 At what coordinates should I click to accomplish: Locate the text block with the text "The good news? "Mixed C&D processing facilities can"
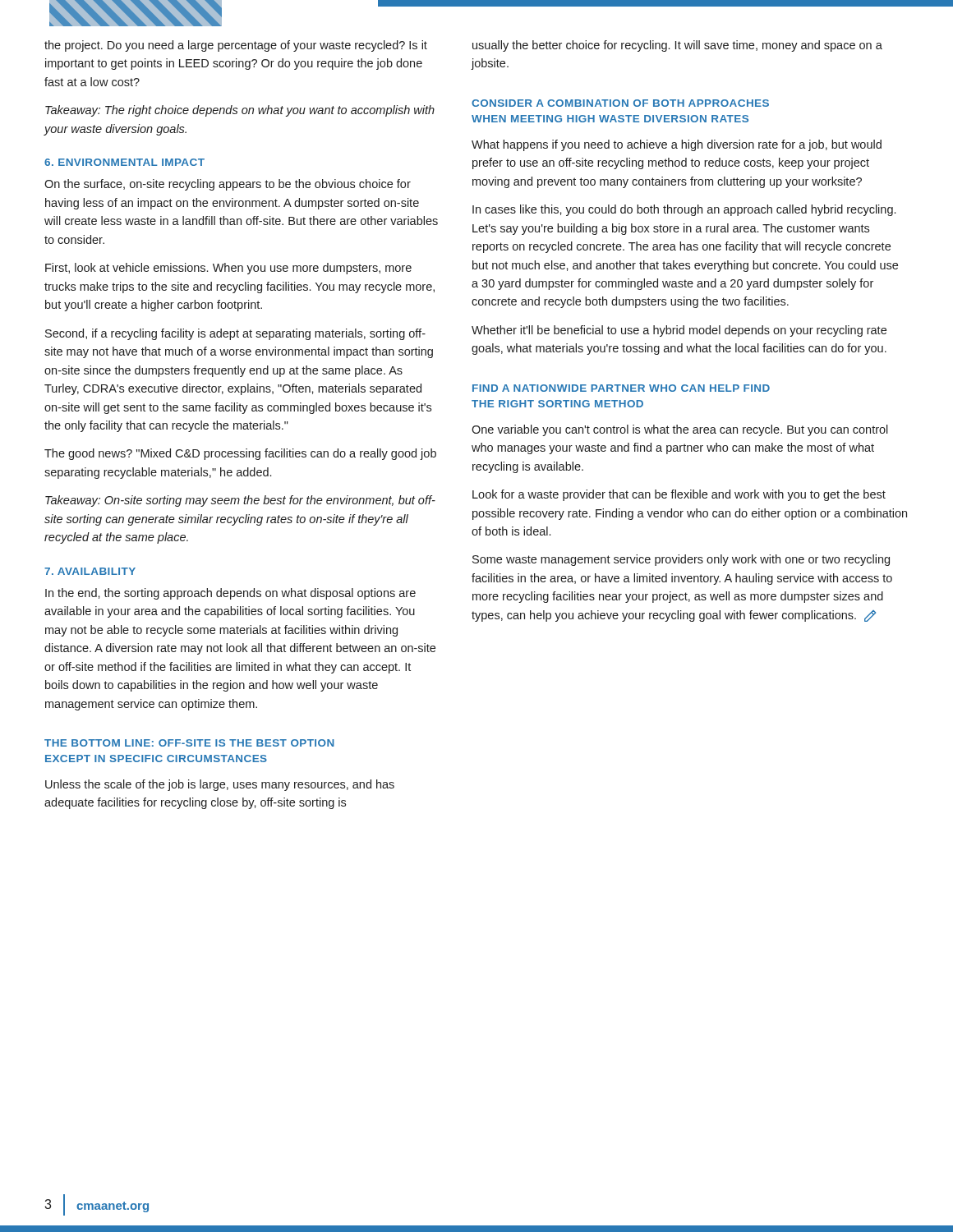tap(242, 463)
